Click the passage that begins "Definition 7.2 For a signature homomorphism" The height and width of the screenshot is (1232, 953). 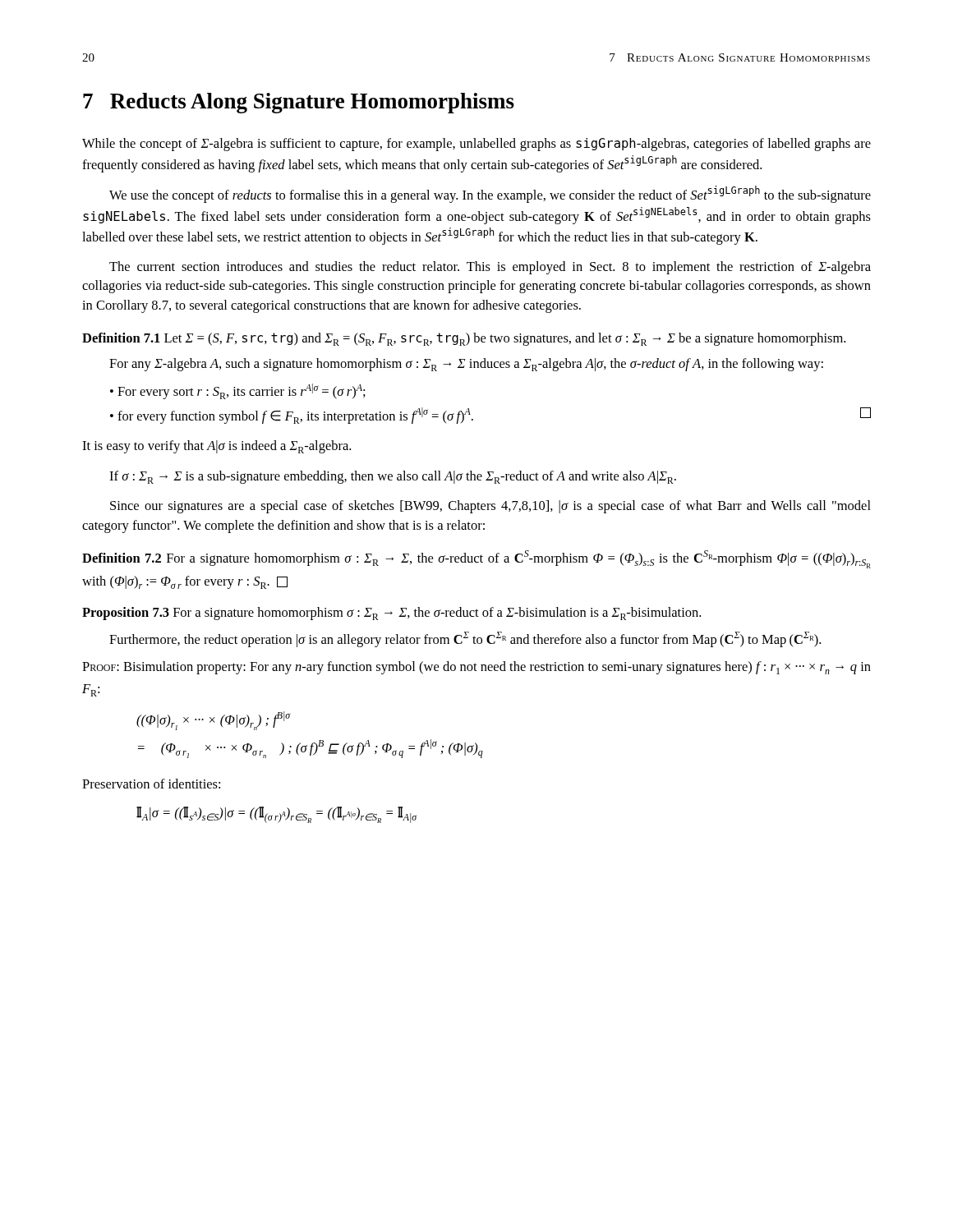(476, 570)
